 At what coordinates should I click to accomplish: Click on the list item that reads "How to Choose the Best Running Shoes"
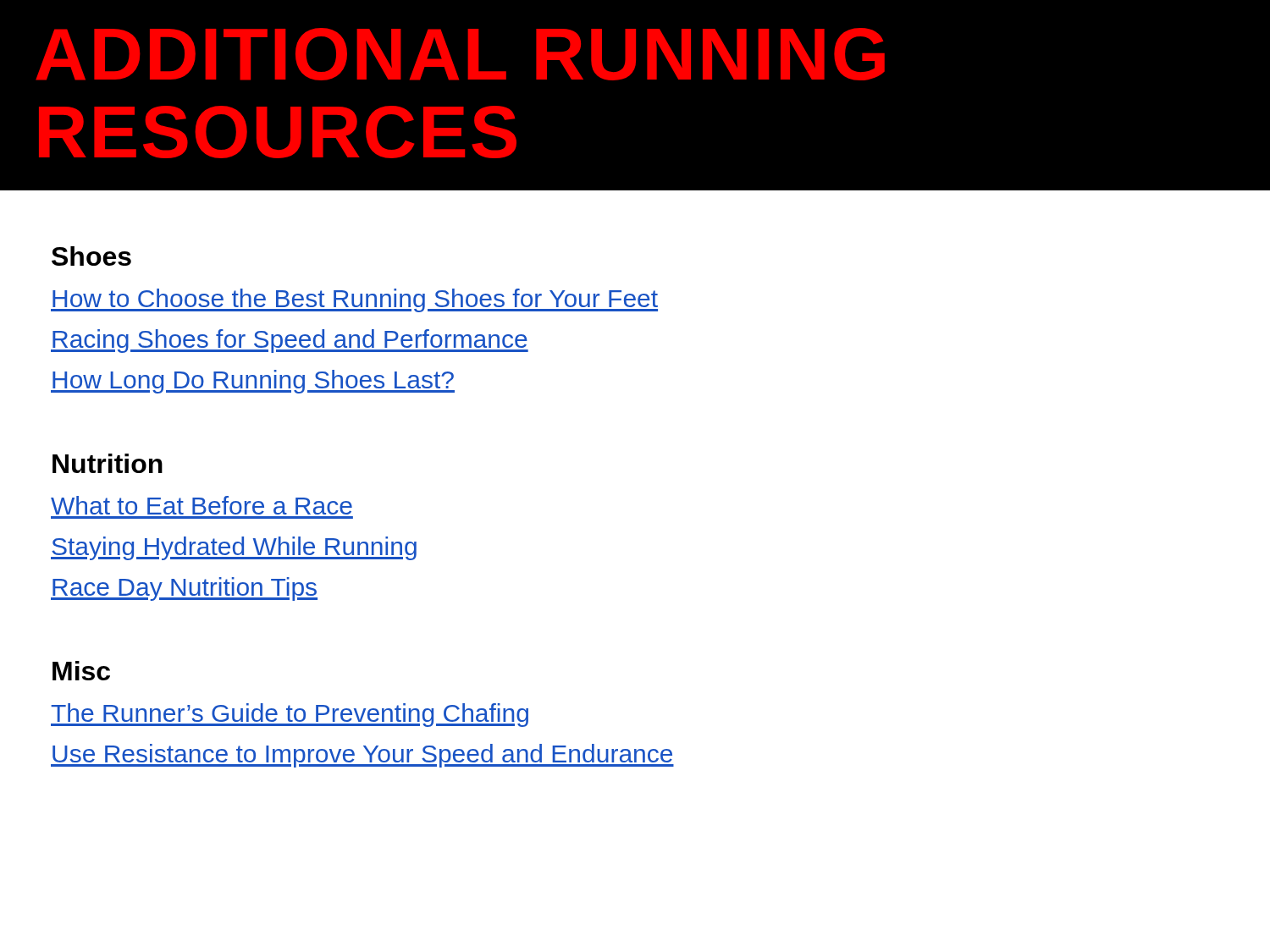354,298
